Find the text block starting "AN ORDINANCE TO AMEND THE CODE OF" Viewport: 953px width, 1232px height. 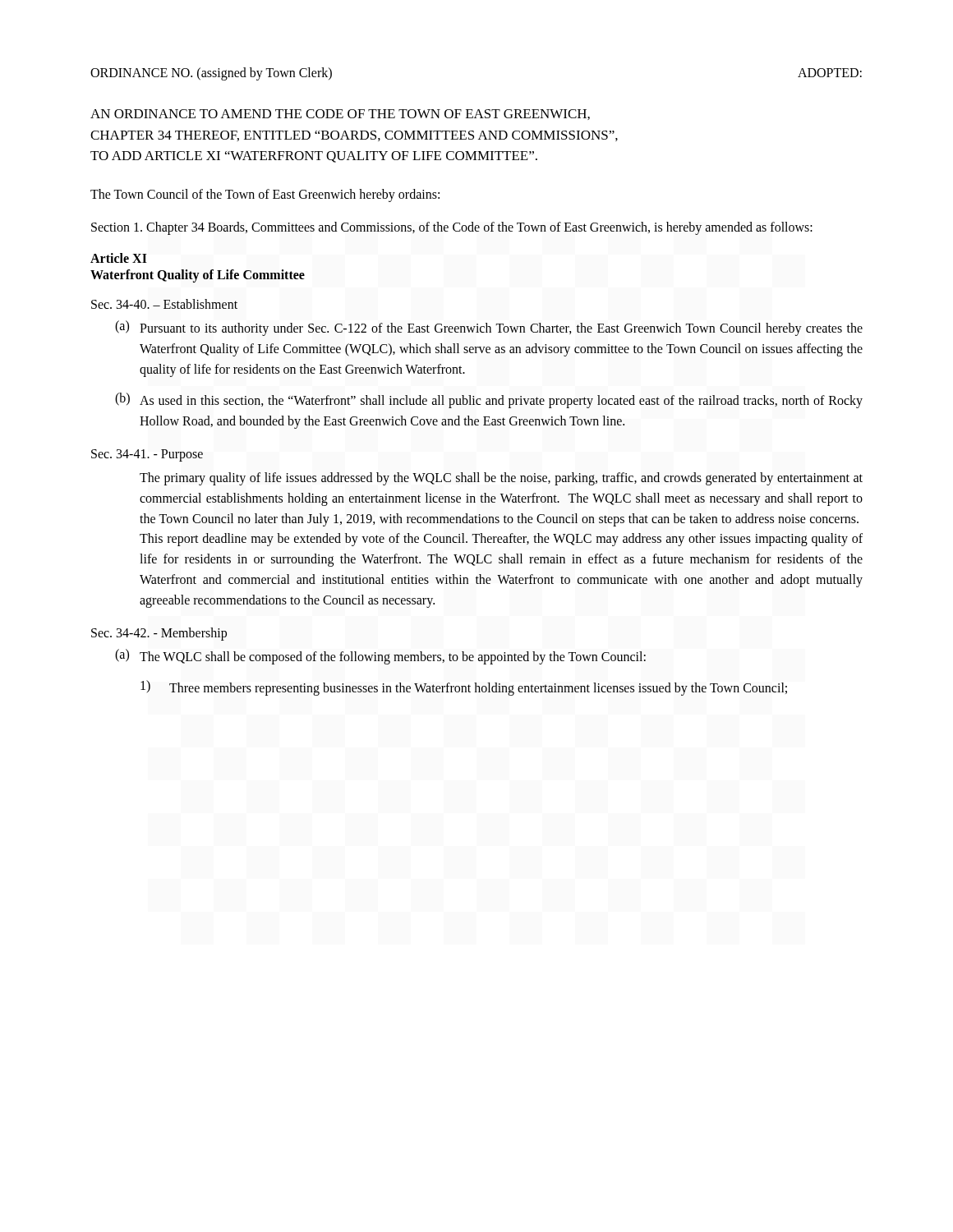pyautogui.click(x=354, y=135)
